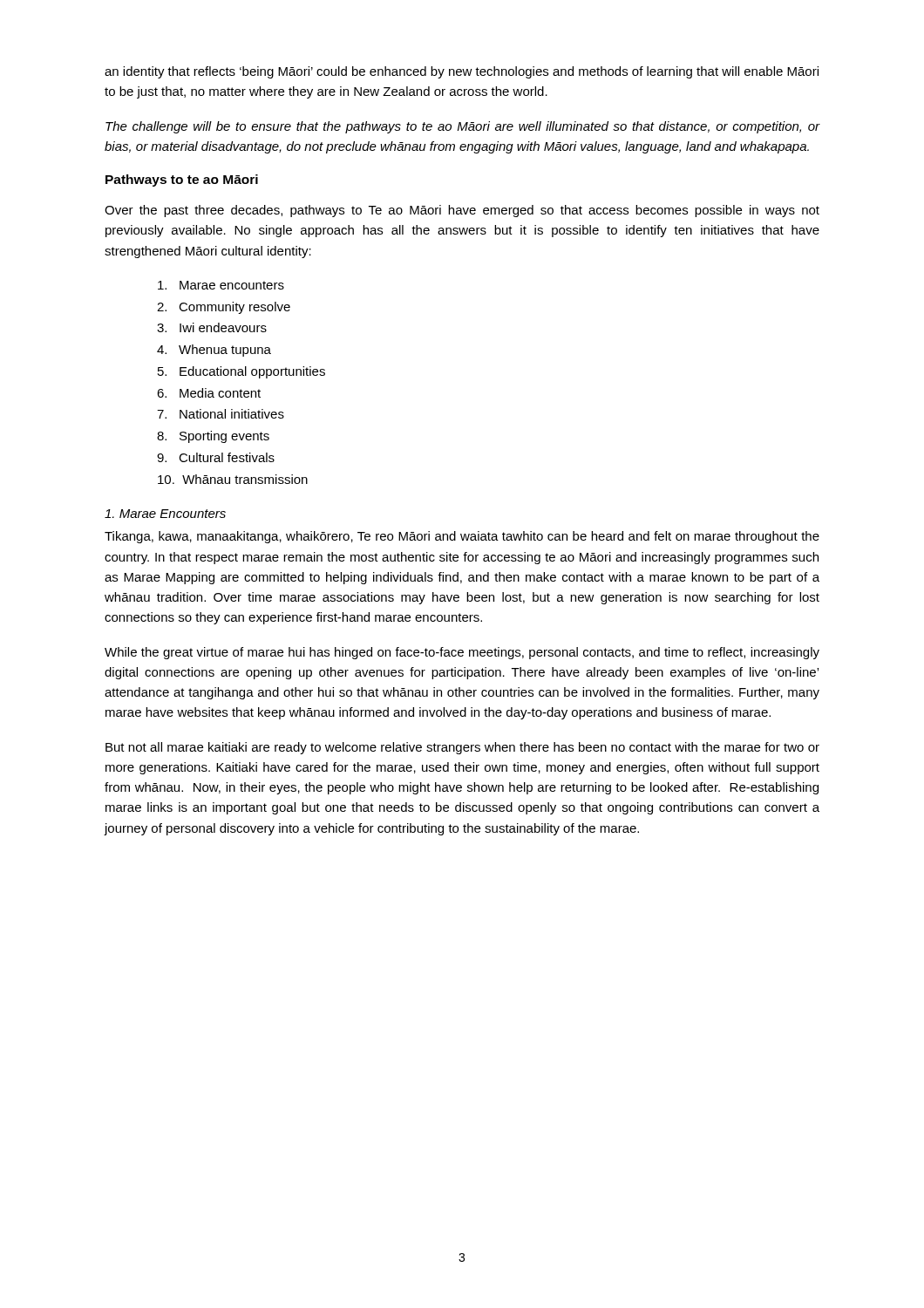Screen dimensions: 1308x924
Task: Point to the region starting "But not all marae kaitiaki are"
Action: point(462,787)
